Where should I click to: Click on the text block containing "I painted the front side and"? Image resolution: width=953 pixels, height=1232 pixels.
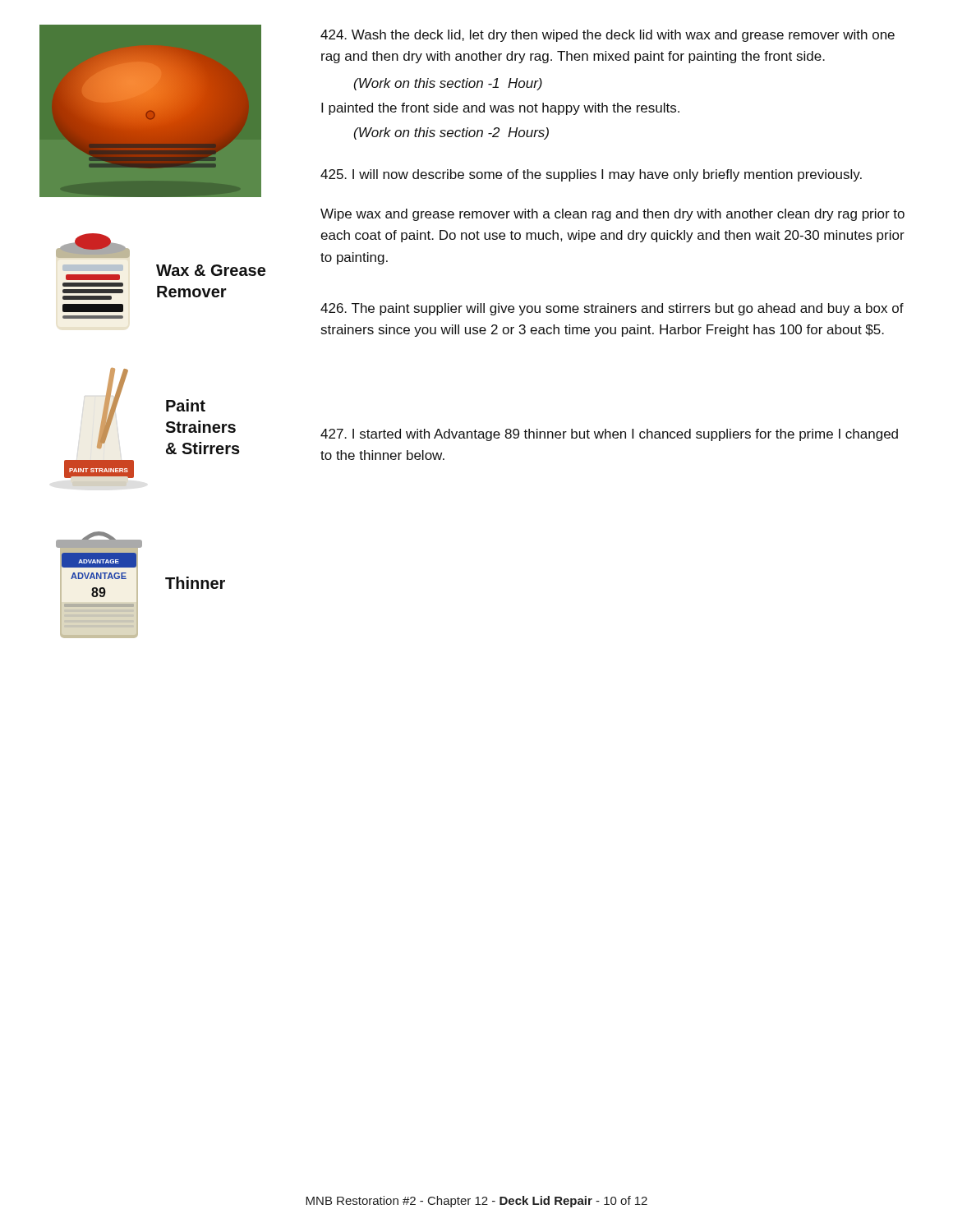501,108
